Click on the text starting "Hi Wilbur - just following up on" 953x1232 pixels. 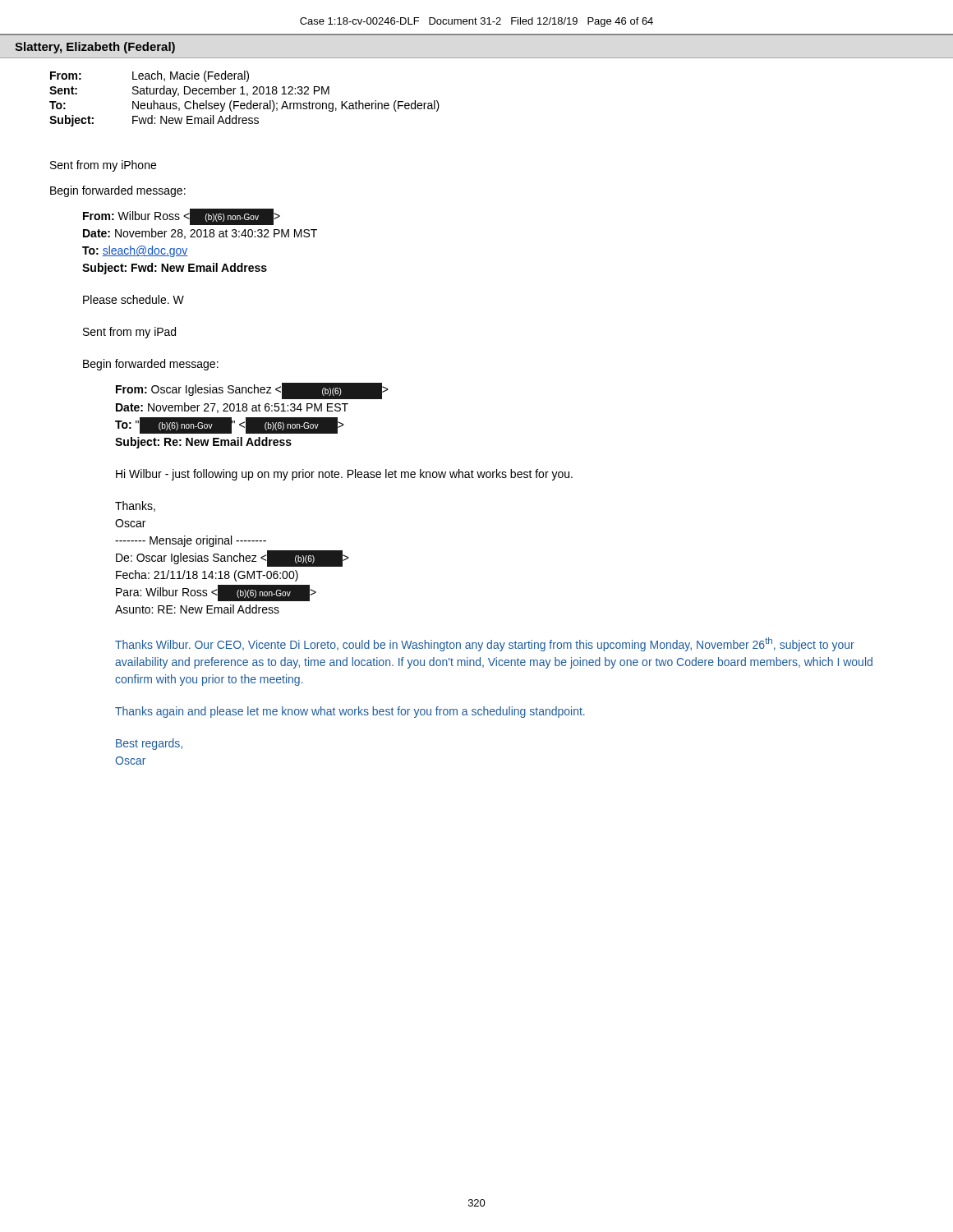click(x=344, y=474)
